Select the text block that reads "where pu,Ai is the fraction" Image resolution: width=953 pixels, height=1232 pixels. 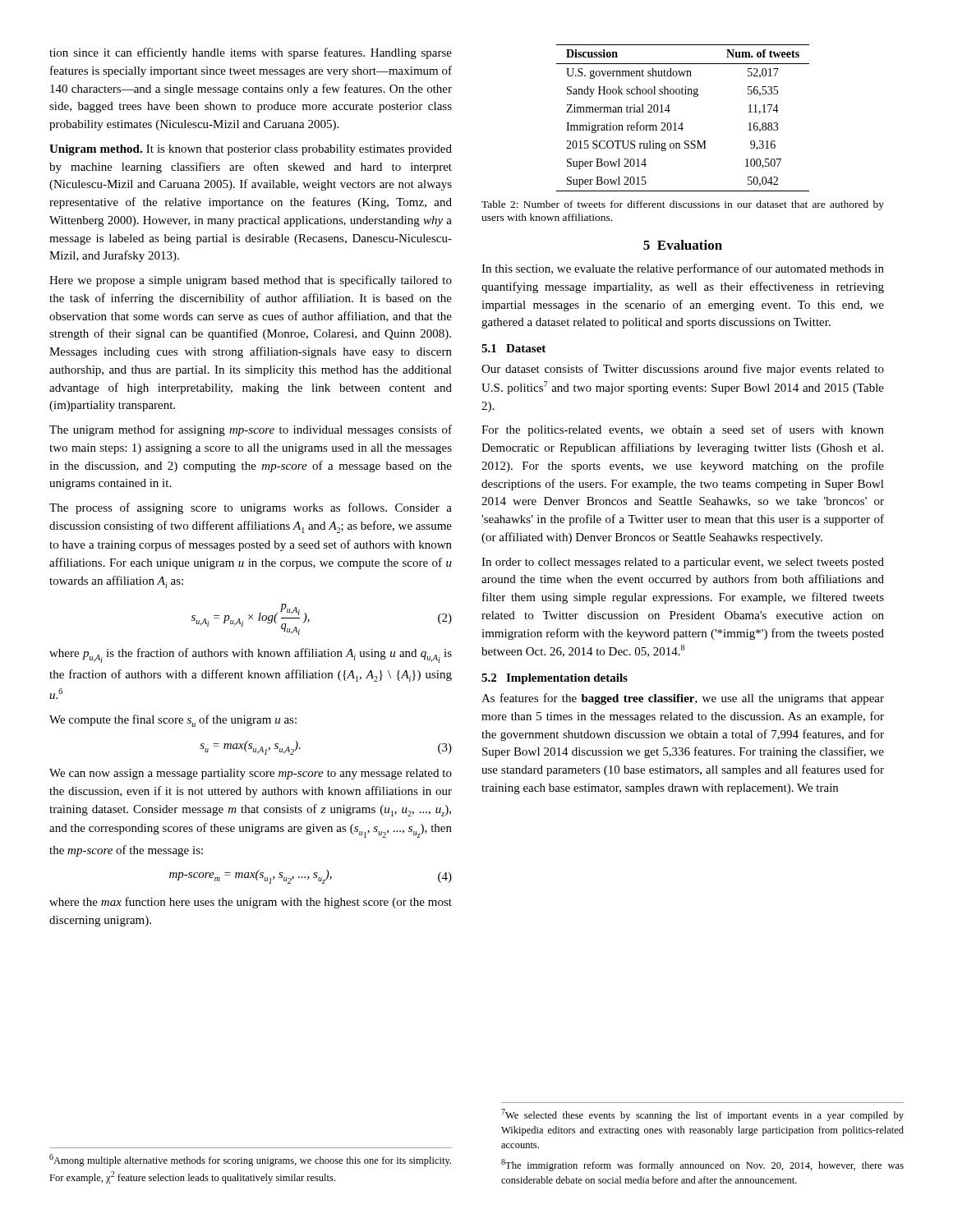[x=251, y=687]
